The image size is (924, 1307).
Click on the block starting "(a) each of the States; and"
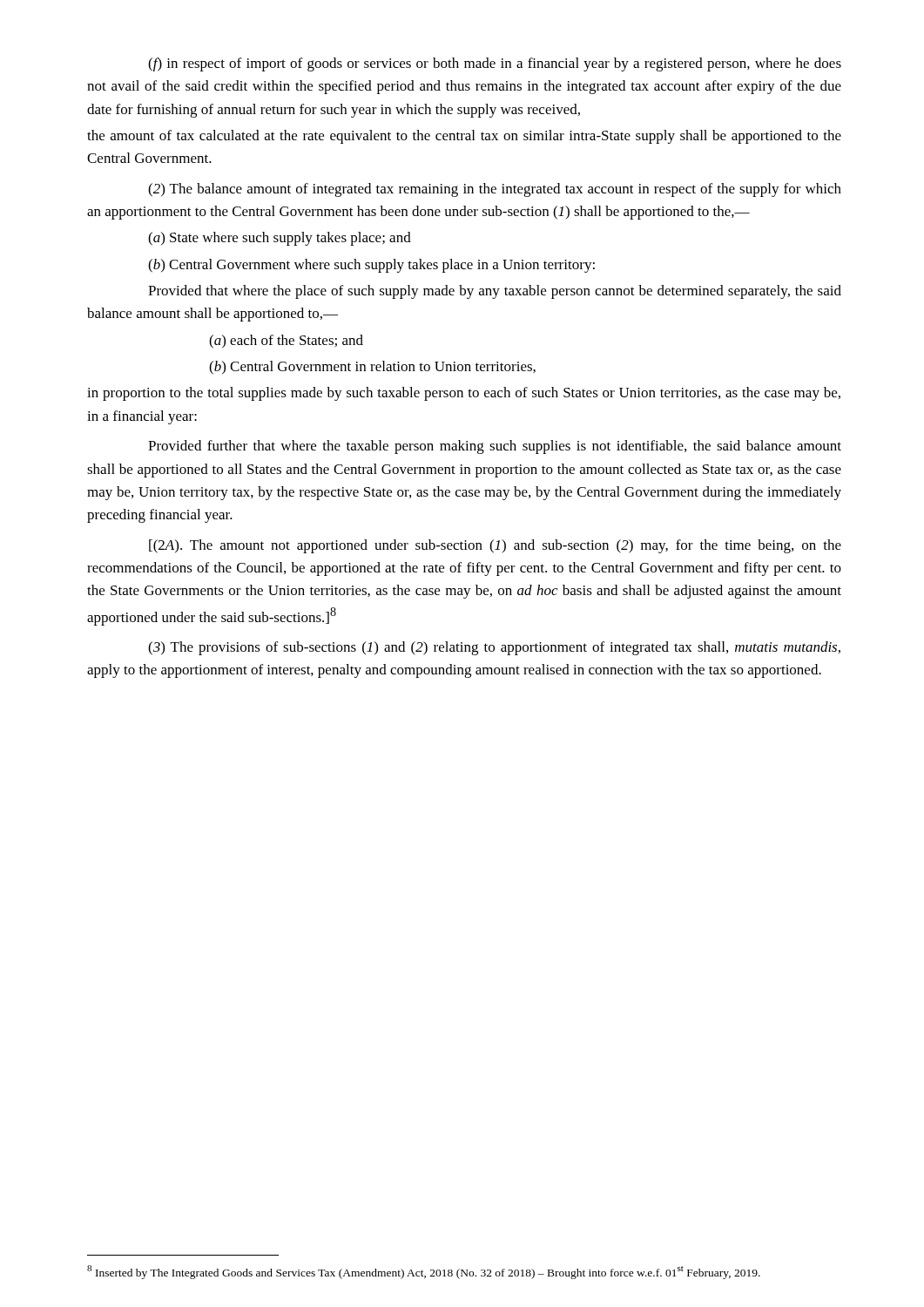pos(286,342)
